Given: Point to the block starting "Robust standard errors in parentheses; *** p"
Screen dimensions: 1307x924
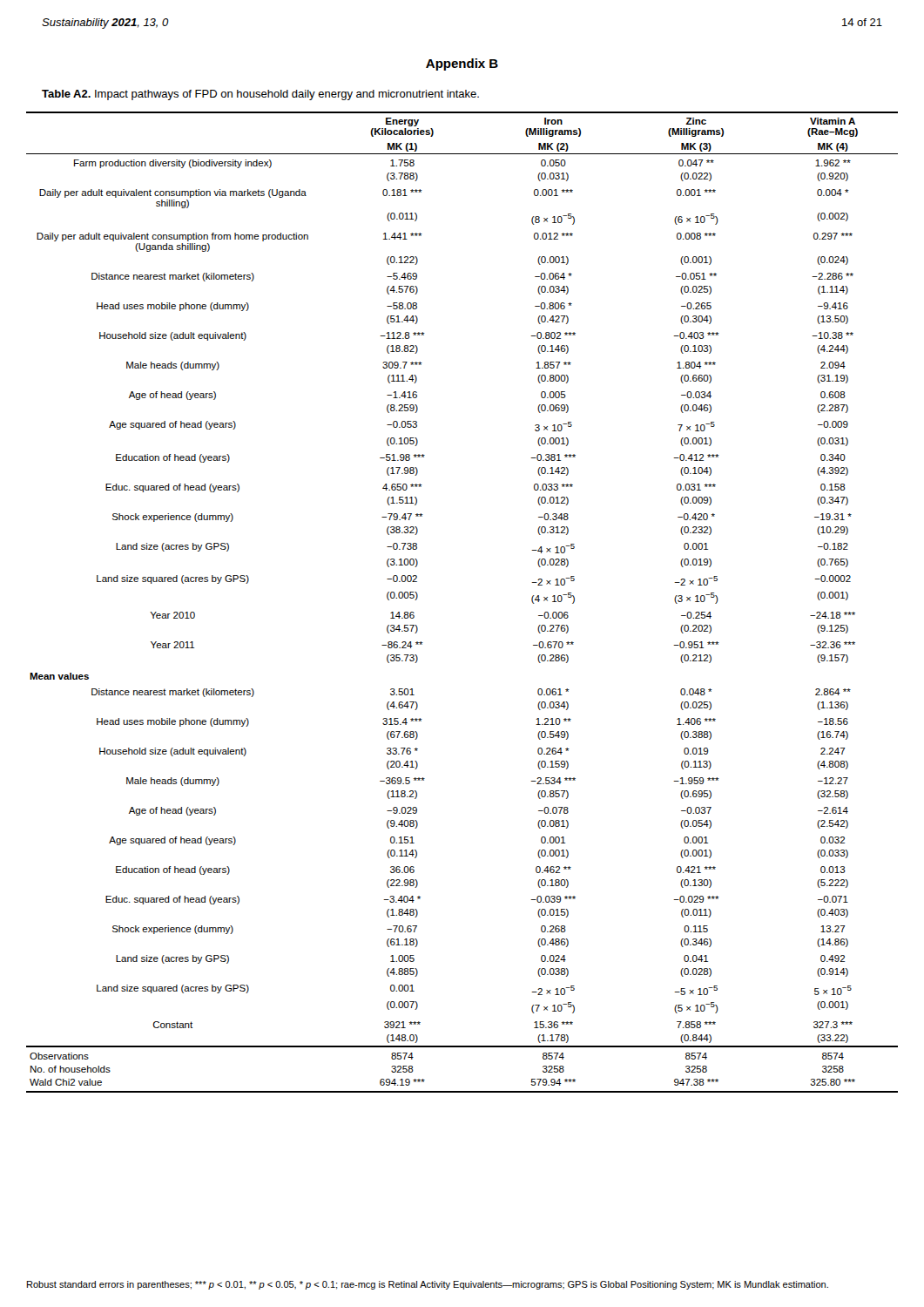Looking at the screenshot, I should pyautogui.click(x=427, y=1284).
